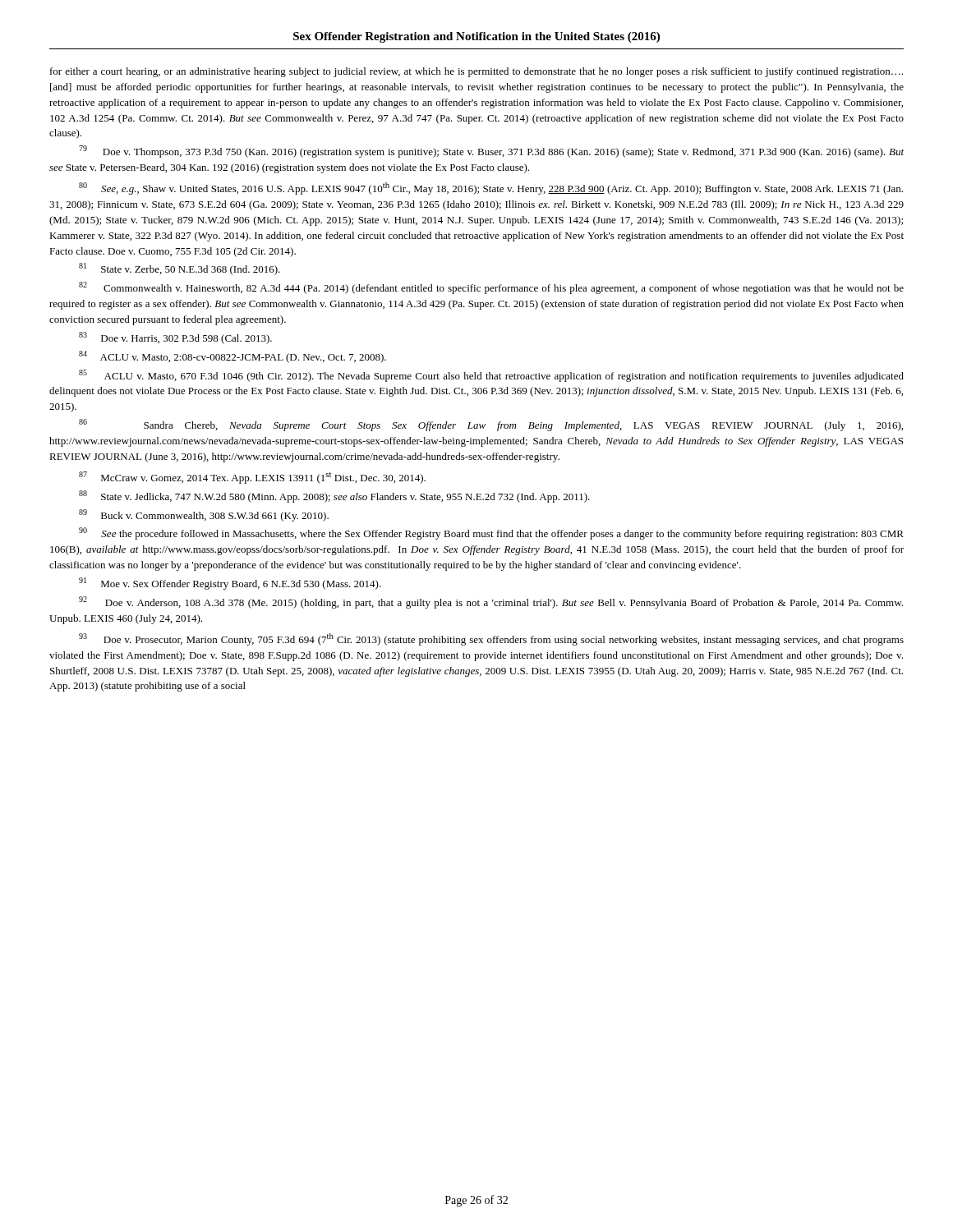Image resolution: width=953 pixels, height=1232 pixels.
Task: Select the footnote that reads "80 See, e.g.,"
Action: pos(476,219)
